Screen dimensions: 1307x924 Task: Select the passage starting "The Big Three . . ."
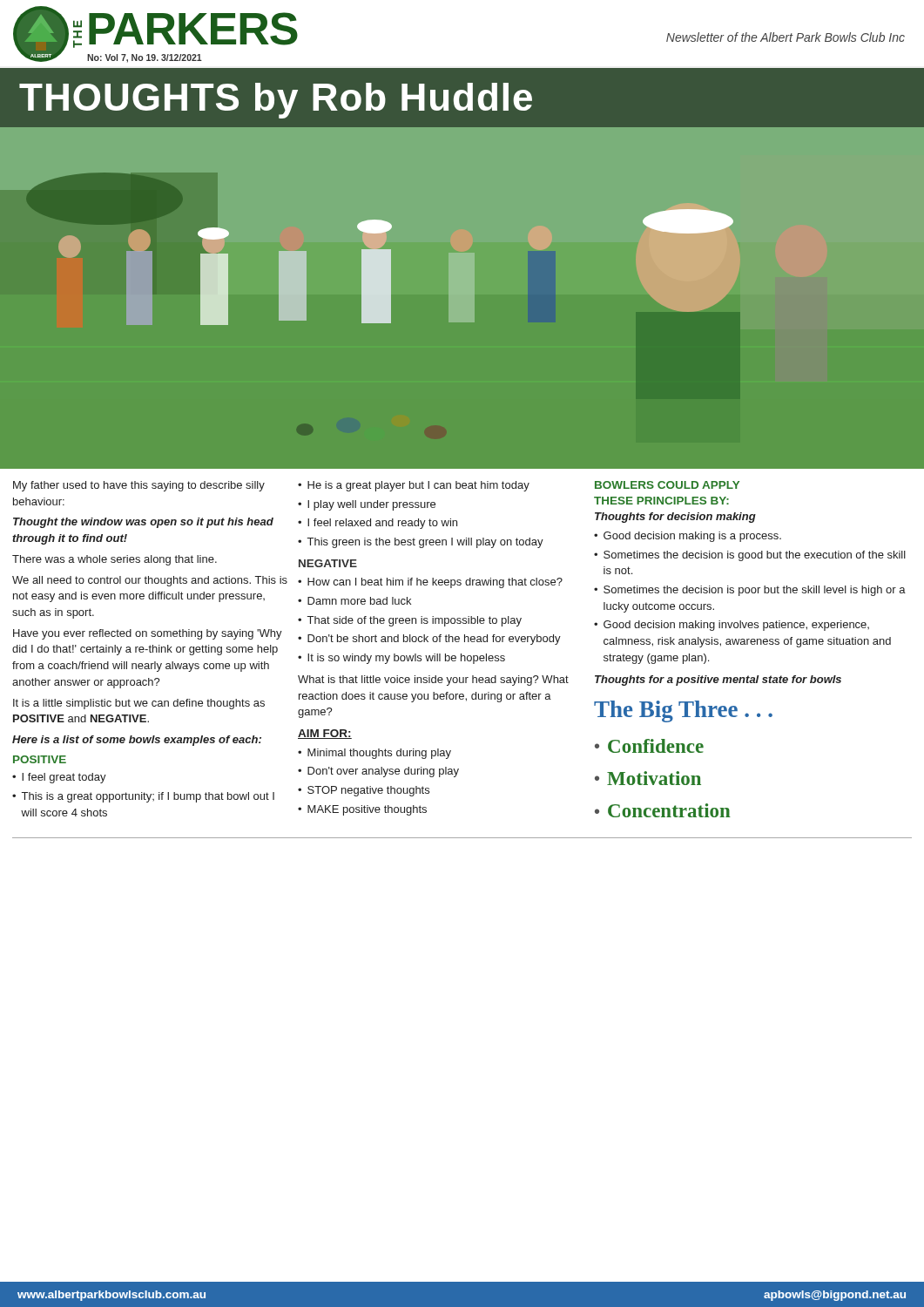tap(684, 710)
